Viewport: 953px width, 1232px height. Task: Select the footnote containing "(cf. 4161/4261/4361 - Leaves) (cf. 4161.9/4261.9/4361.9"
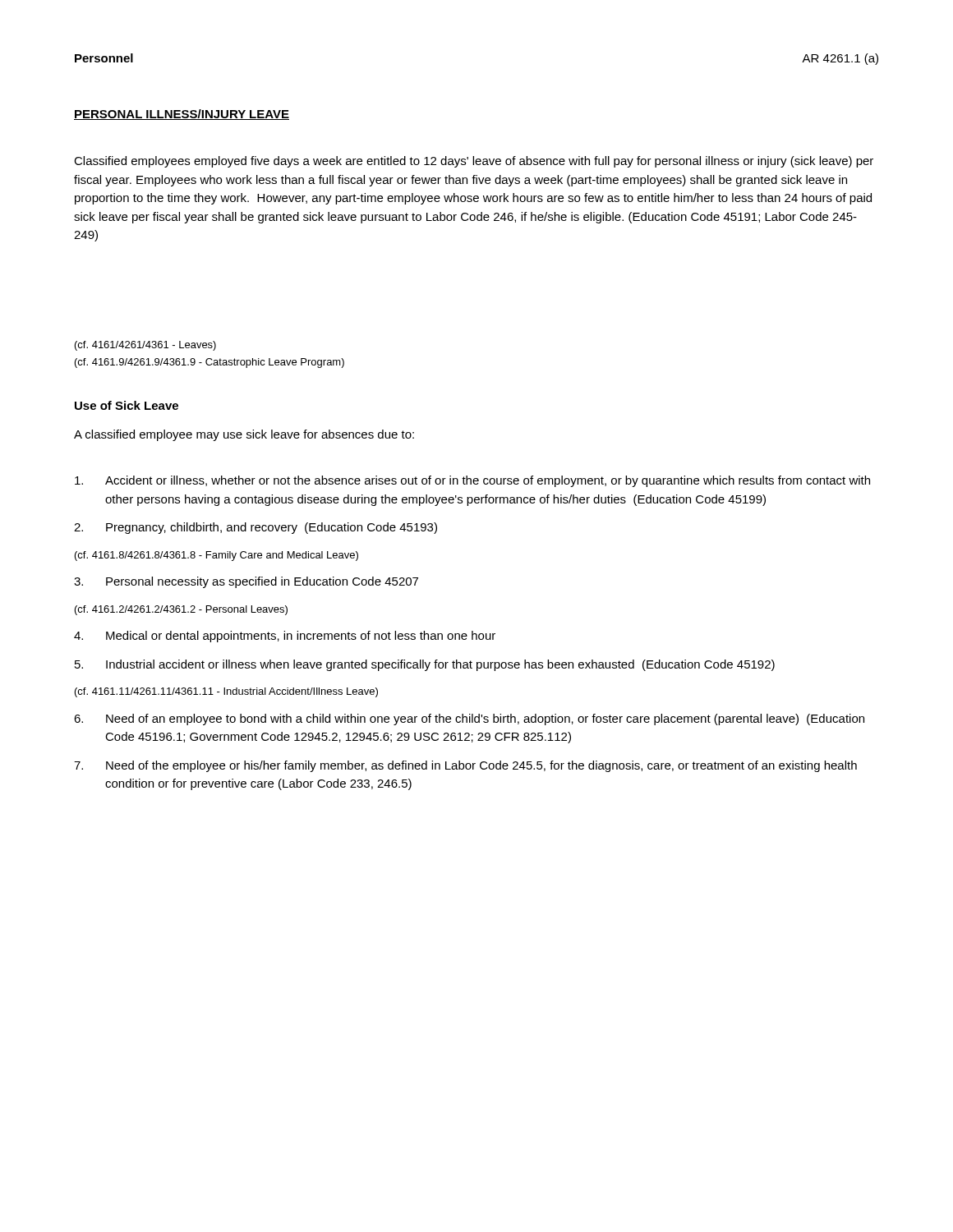click(x=209, y=353)
